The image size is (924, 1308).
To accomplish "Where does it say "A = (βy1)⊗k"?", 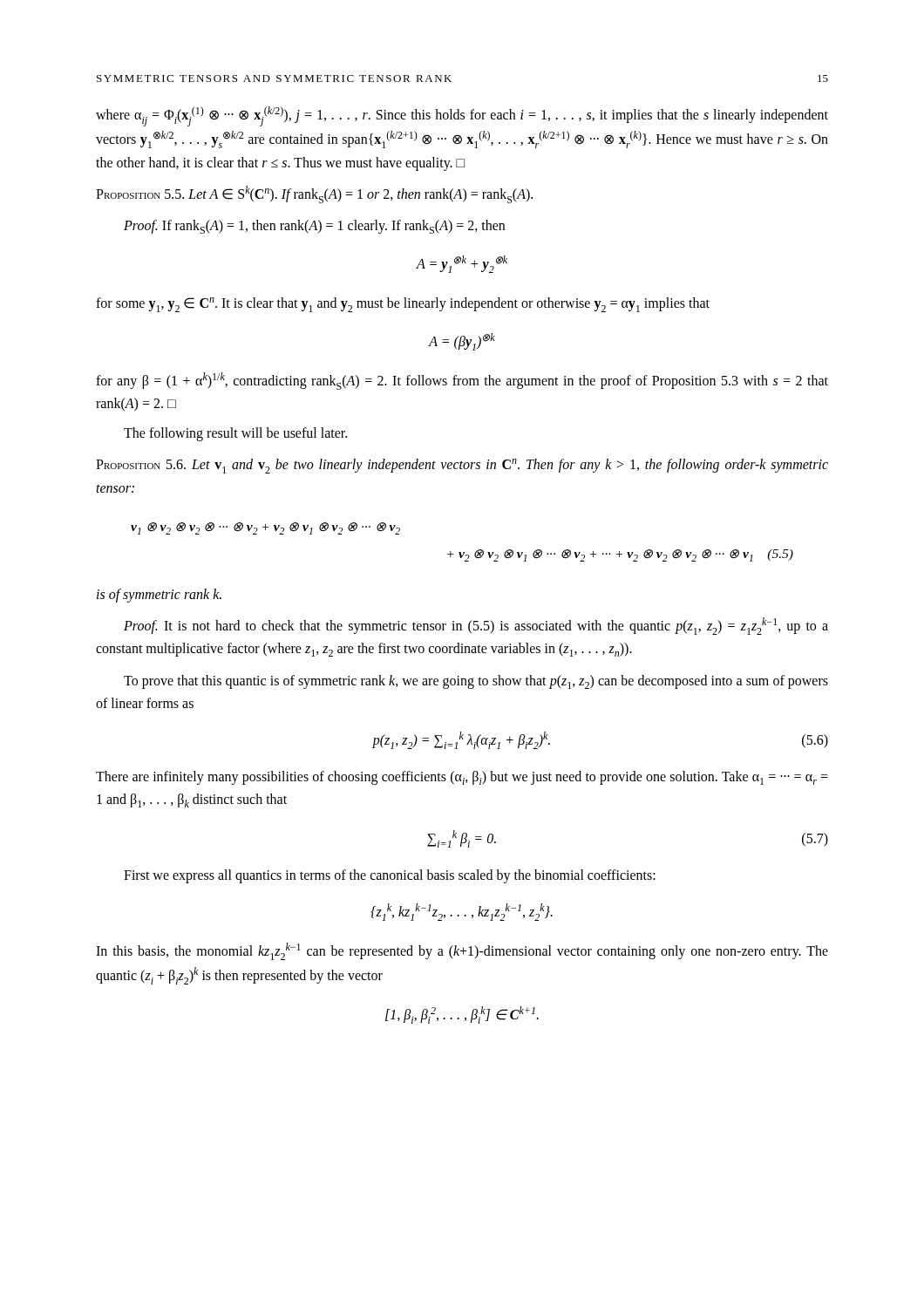I will point(462,342).
